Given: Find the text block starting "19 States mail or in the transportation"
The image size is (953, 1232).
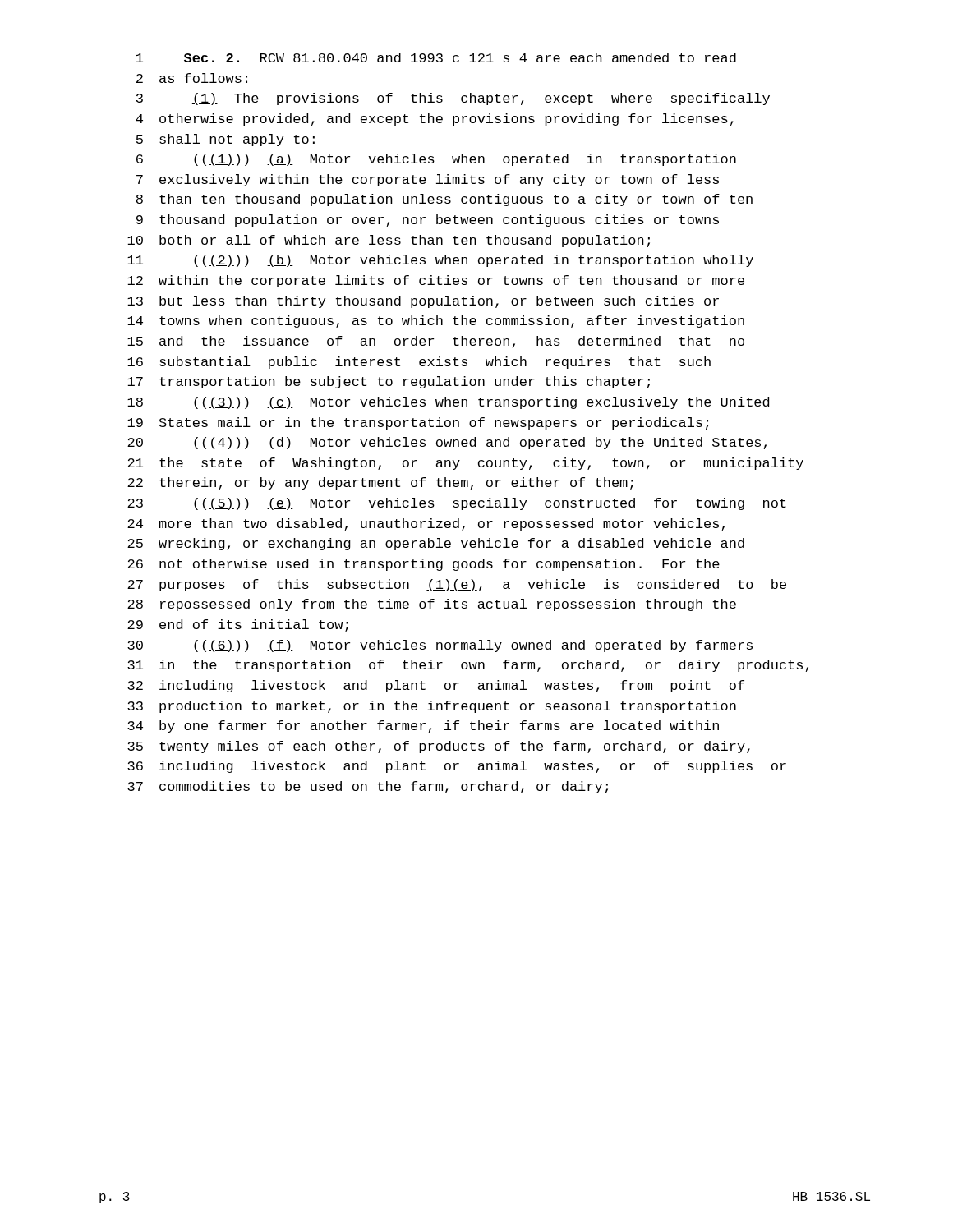Looking at the screenshot, I should coord(485,424).
